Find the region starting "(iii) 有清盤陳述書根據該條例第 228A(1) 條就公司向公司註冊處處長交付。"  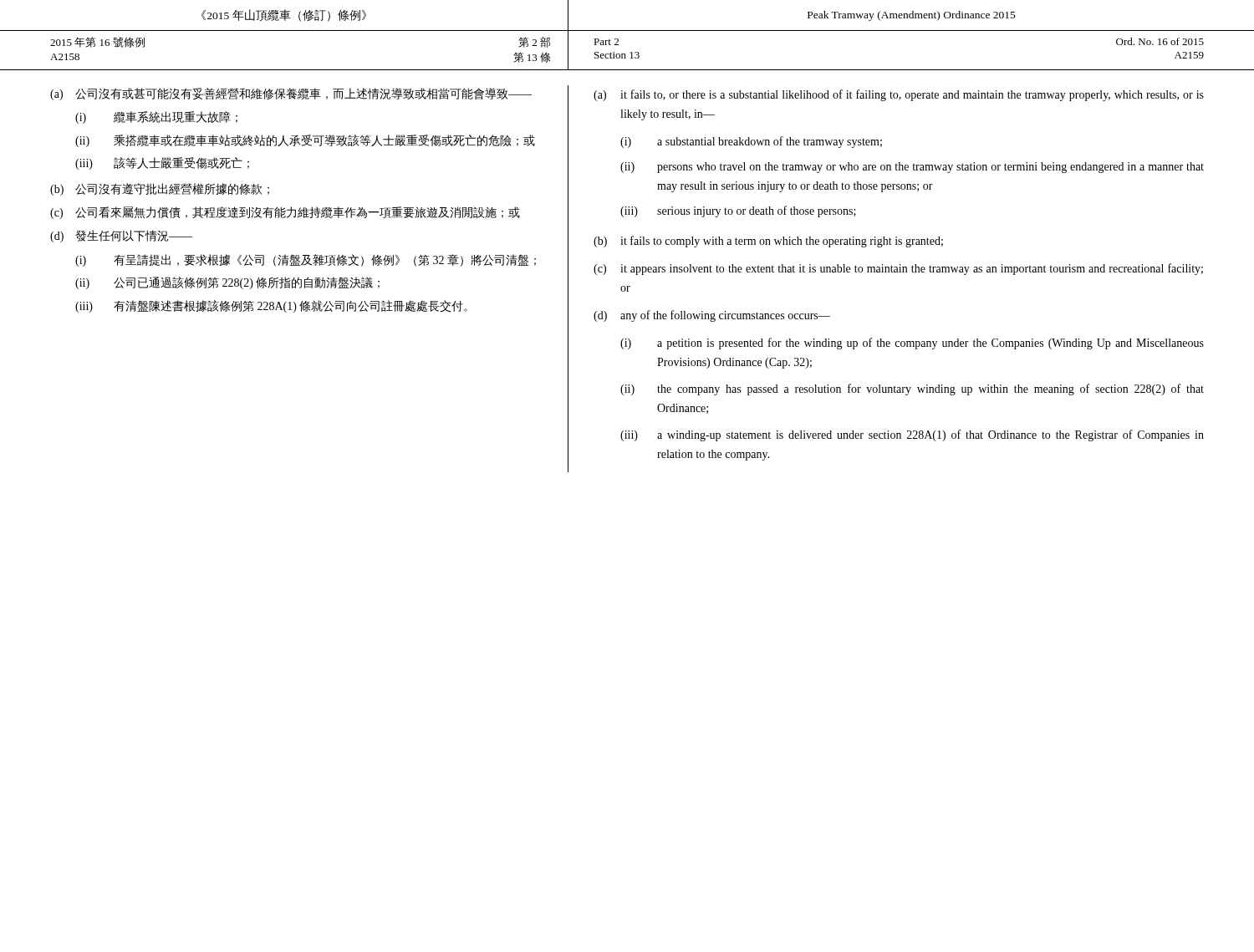tap(313, 306)
